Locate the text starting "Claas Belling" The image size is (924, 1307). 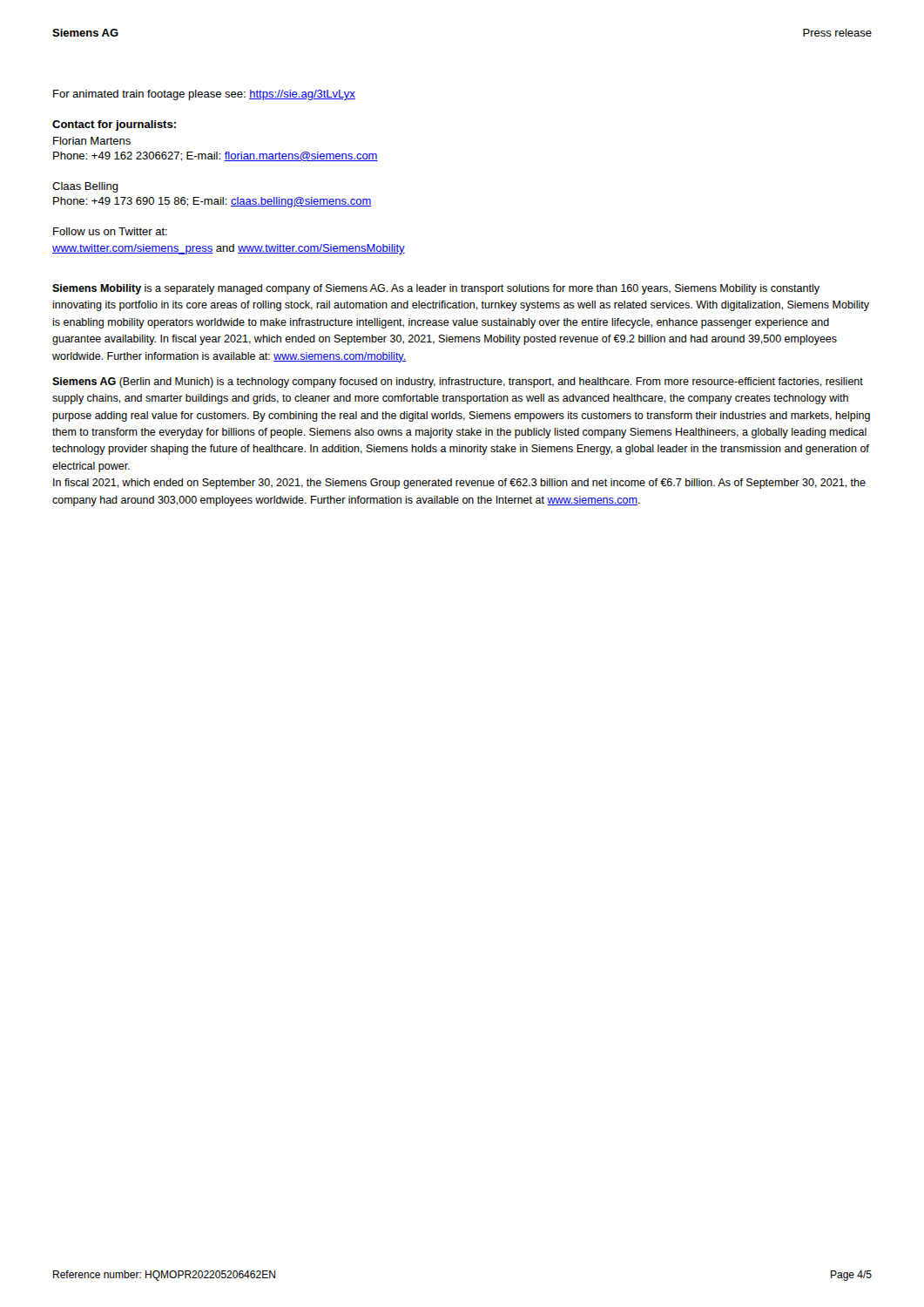(x=85, y=186)
